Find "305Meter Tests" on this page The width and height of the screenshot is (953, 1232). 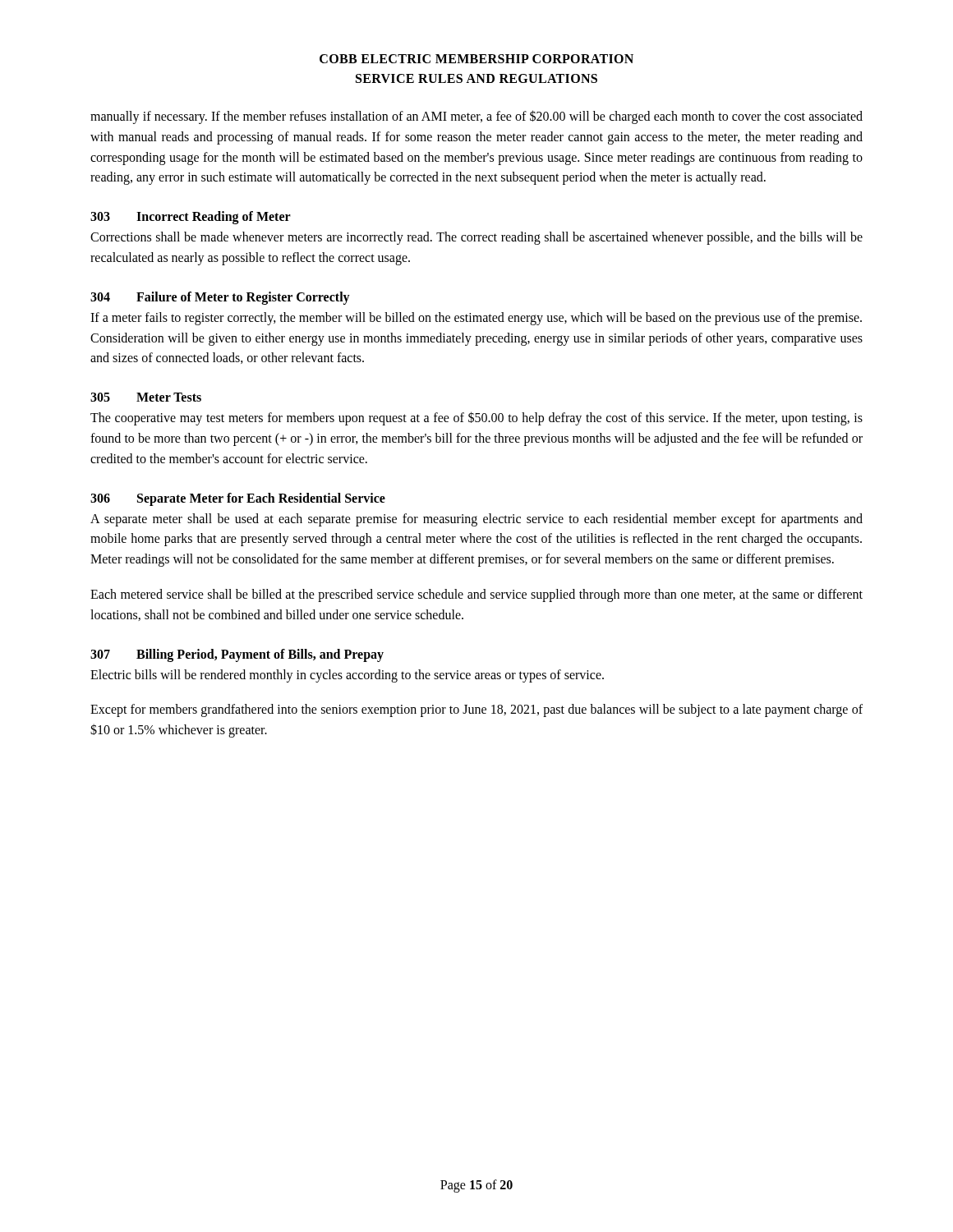[x=146, y=398]
